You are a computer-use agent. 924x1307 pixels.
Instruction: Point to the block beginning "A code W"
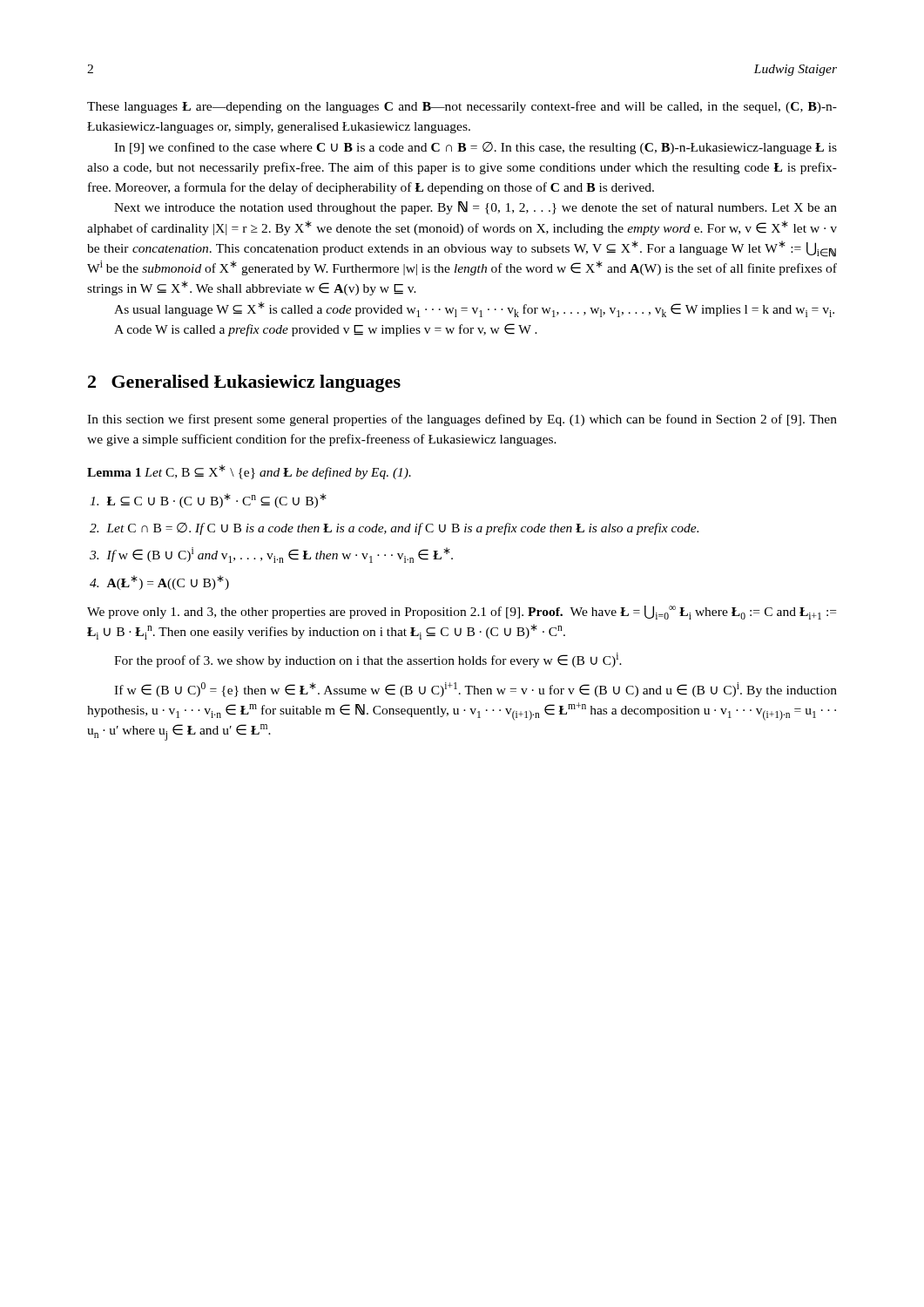pyautogui.click(x=462, y=329)
